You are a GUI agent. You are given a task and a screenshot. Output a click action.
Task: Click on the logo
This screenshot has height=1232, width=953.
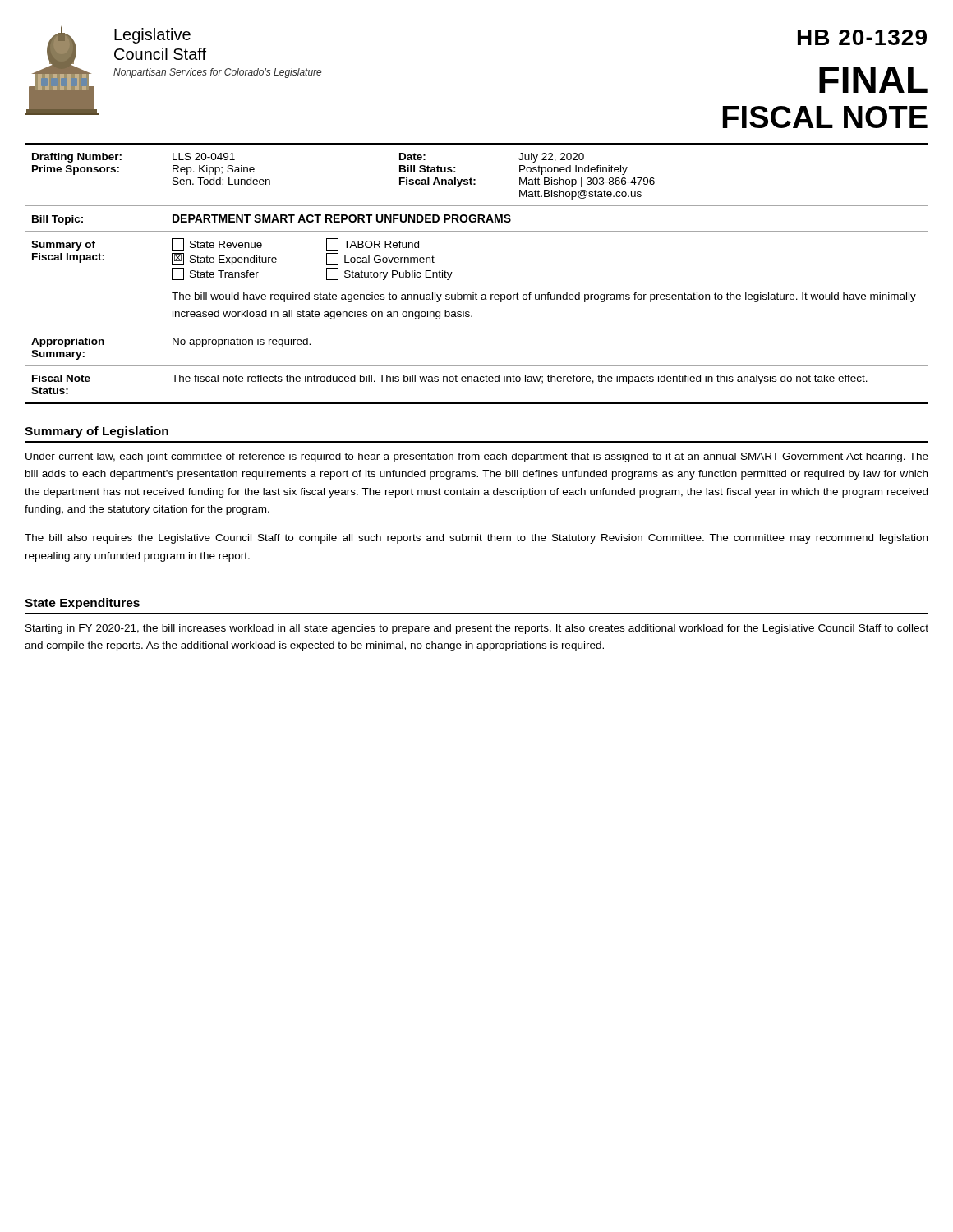click(173, 70)
